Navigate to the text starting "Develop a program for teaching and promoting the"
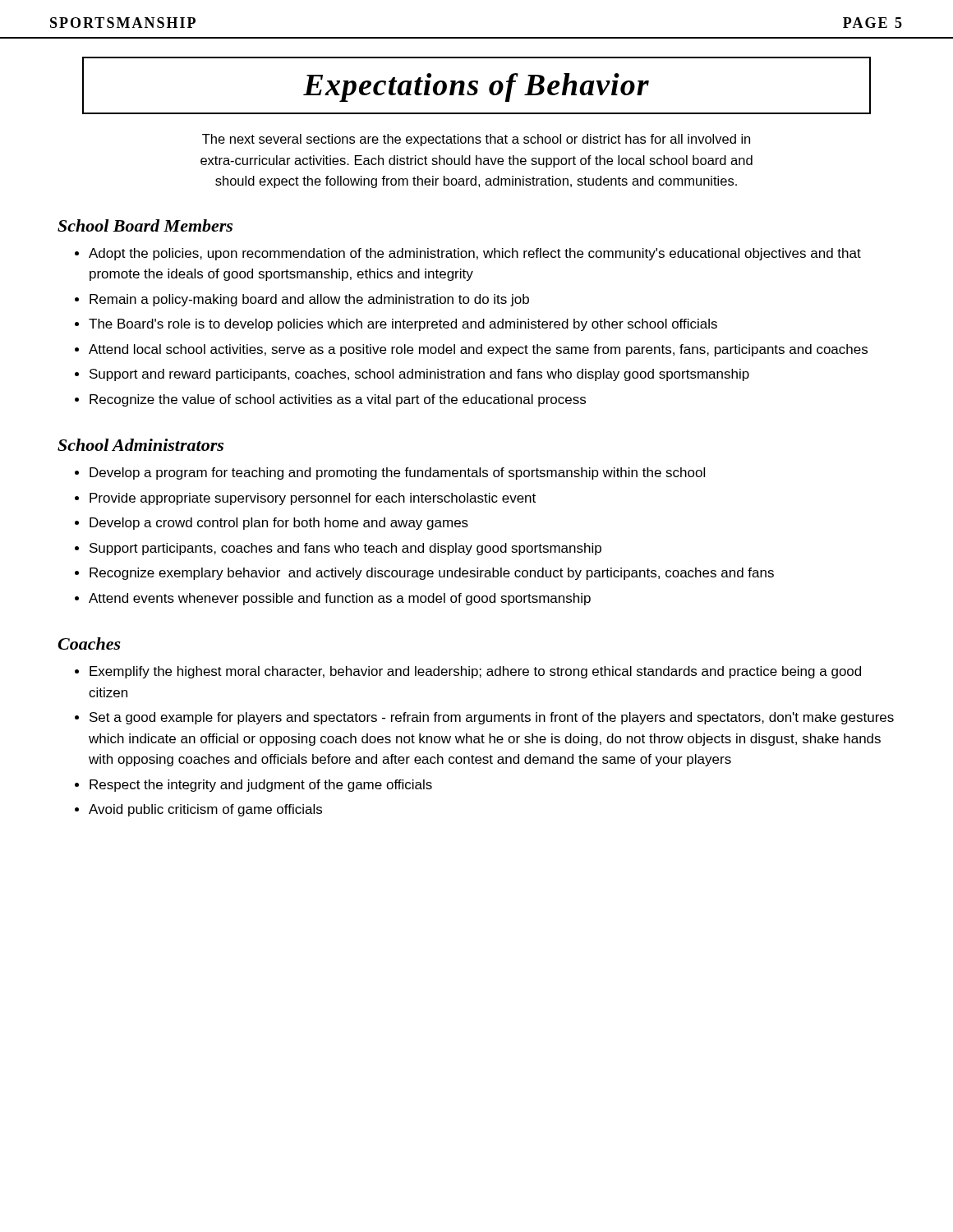Image resolution: width=953 pixels, height=1232 pixels. pos(397,473)
